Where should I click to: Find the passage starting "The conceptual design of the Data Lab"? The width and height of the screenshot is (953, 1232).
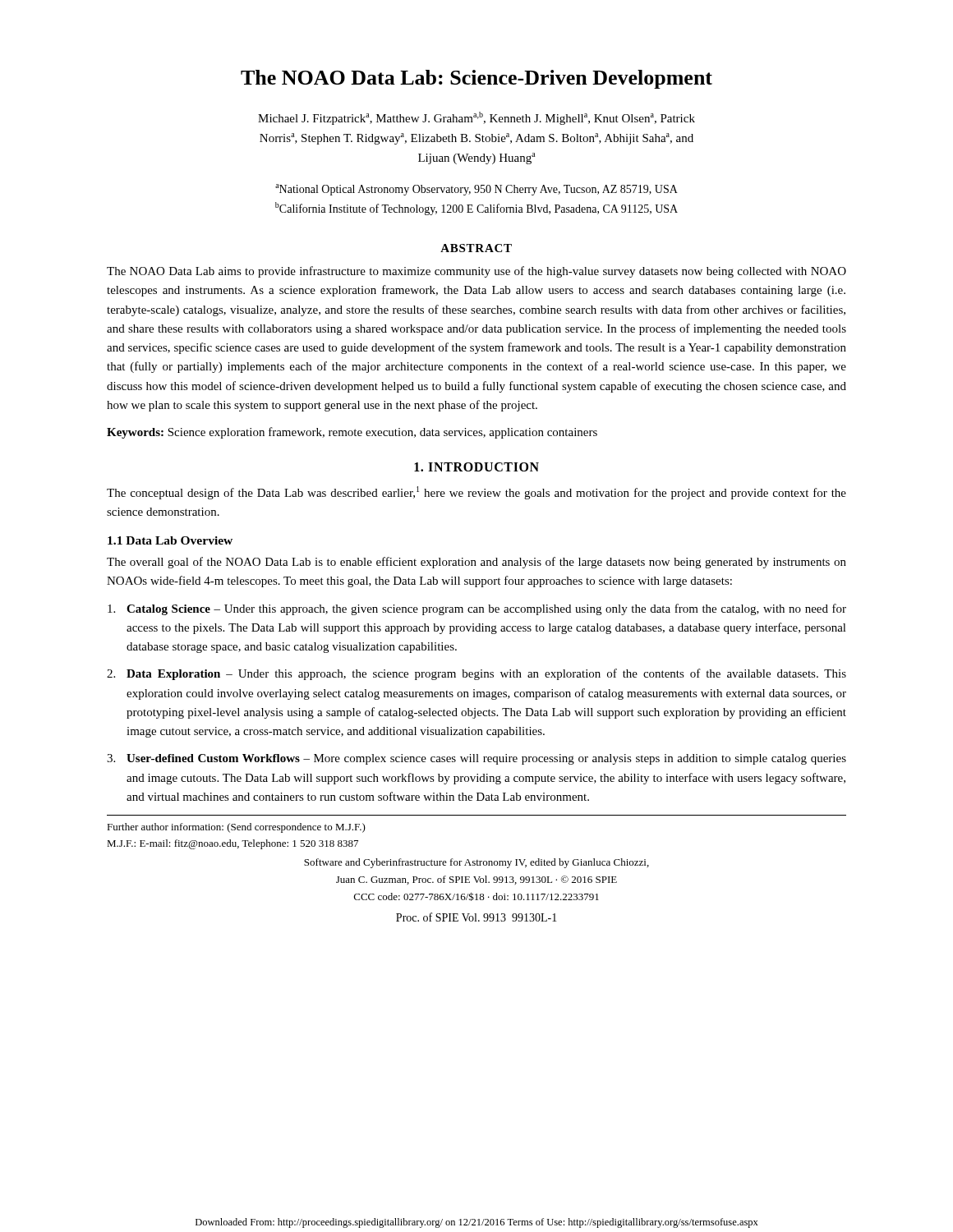[x=476, y=501]
